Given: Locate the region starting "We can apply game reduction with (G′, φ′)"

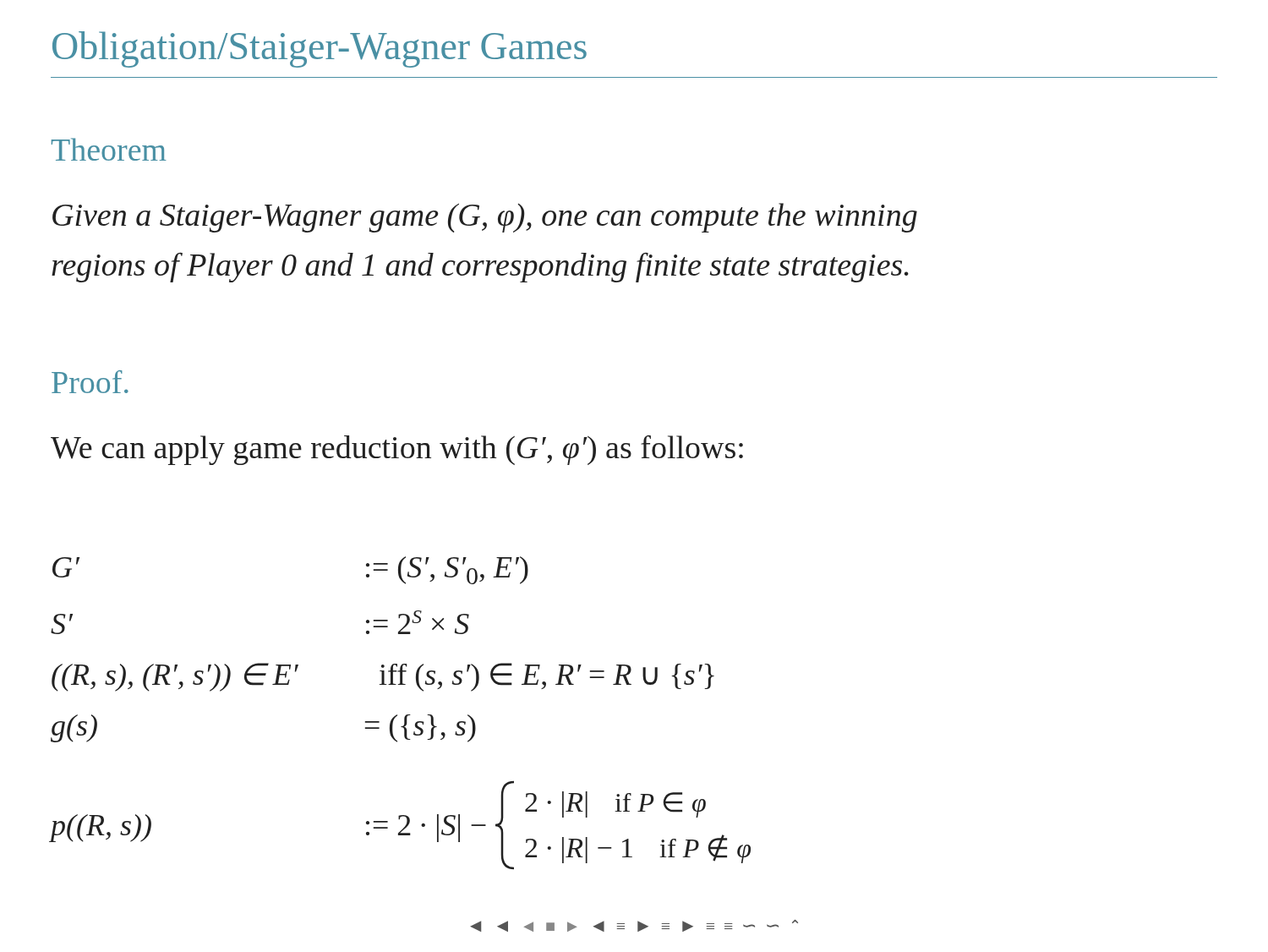Looking at the screenshot, I should (398, 447).
